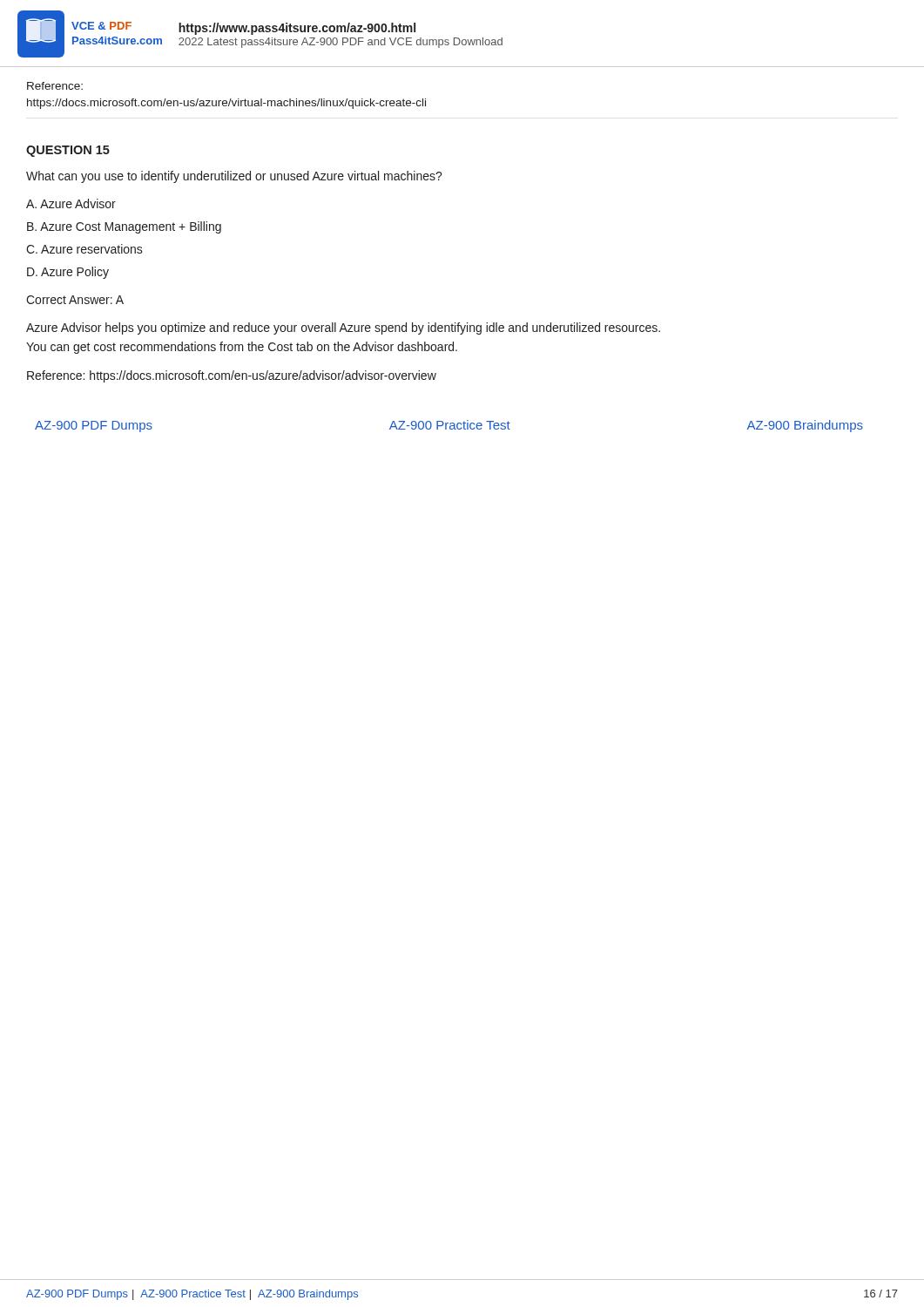Click on the block starting "Azure Advisor helps you optimize"
The width and height of the screenshot is (924, 1307).
click(344, 337)
